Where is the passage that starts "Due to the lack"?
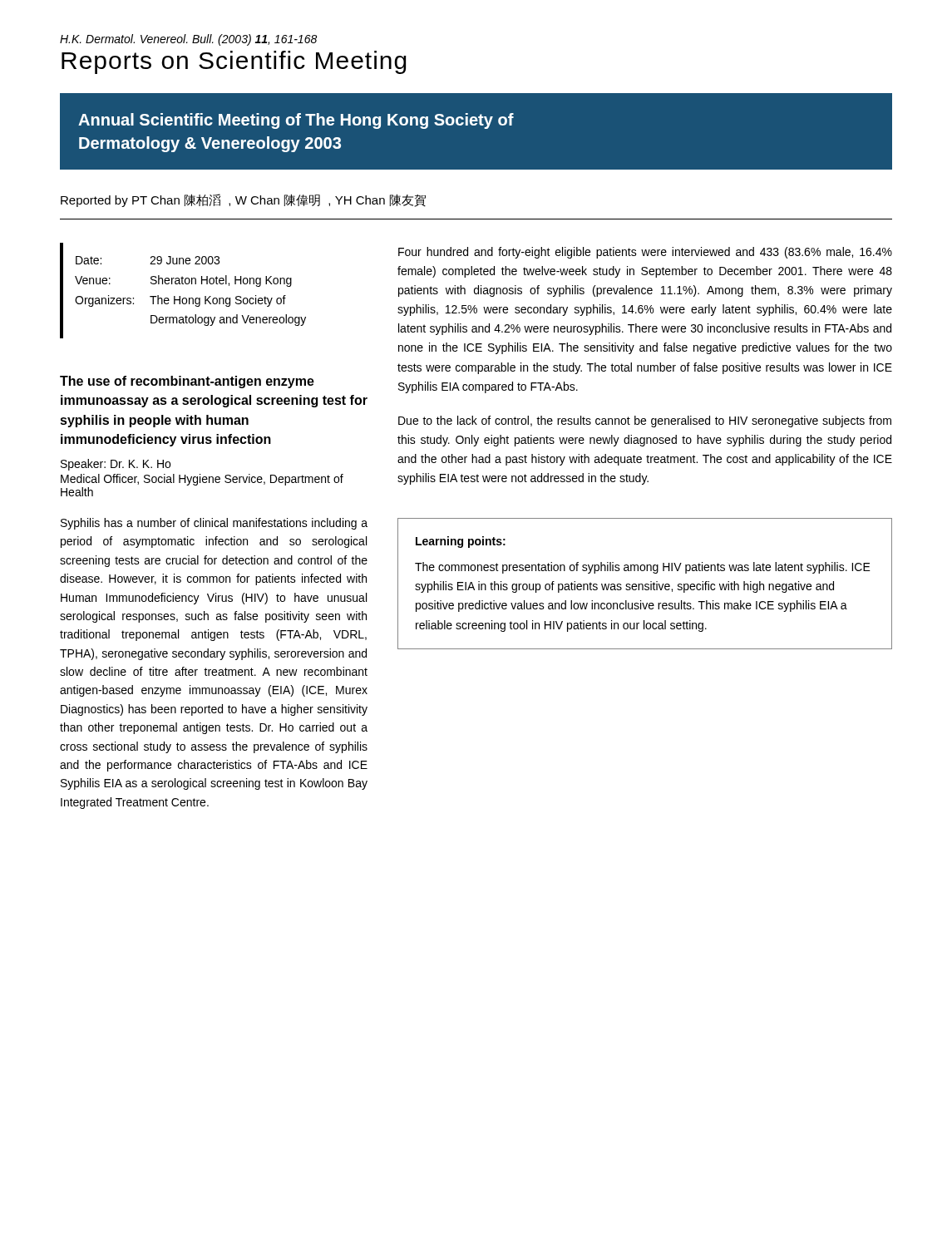The width and height of the screenshot is (952, 1247). pos(645,450)
